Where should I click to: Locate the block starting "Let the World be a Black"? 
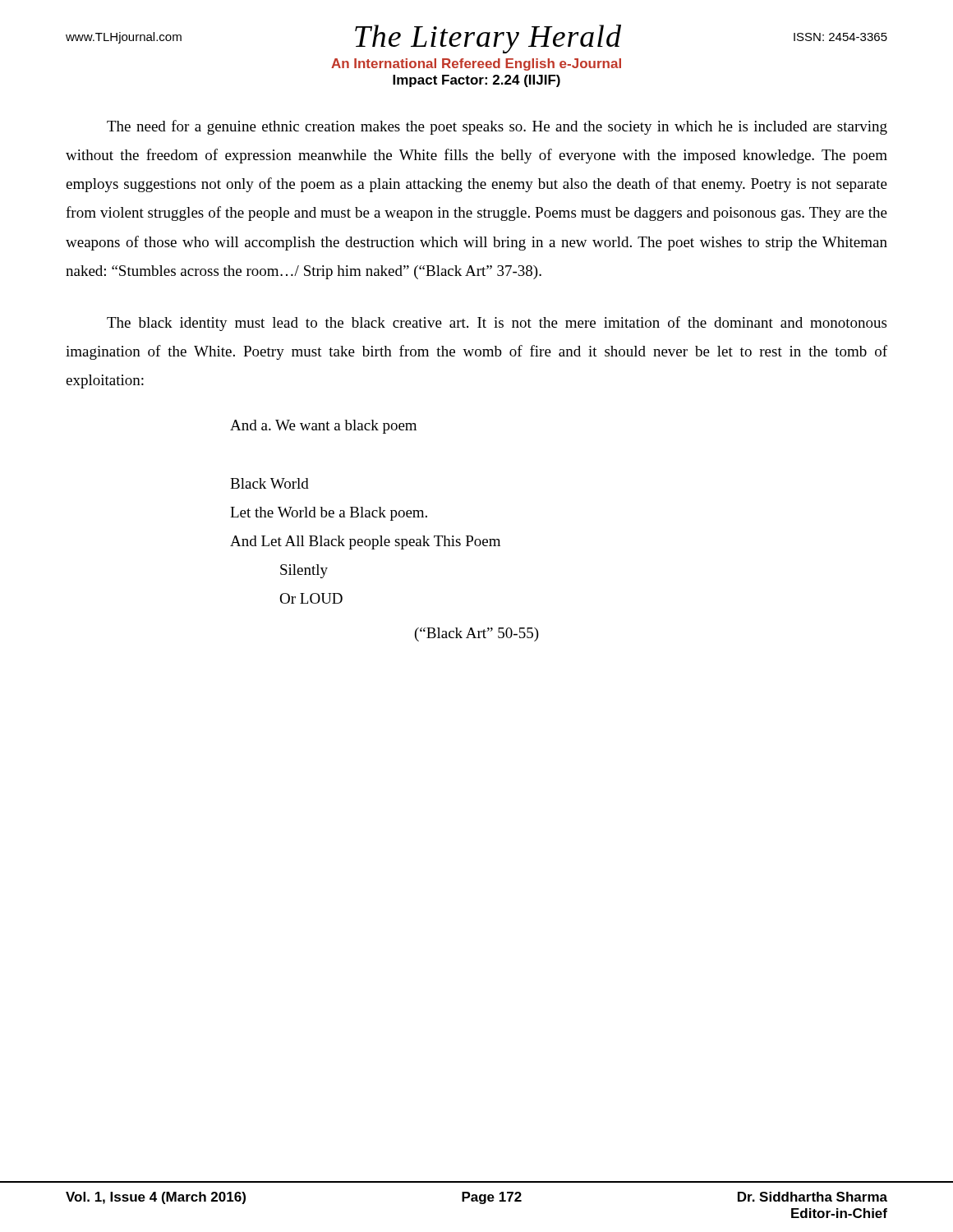pyautogui.click(x=329, y=514)
